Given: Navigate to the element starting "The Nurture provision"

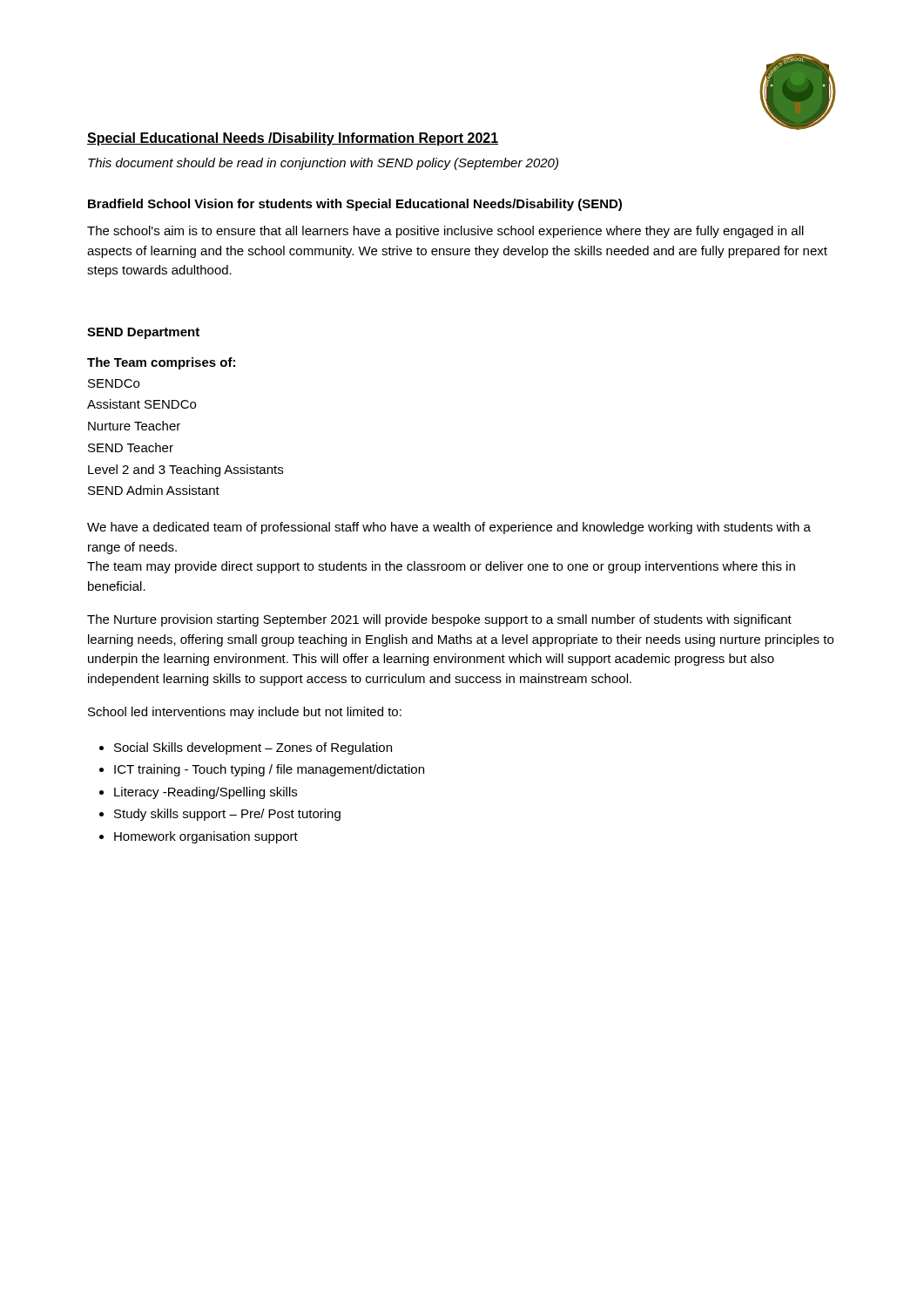Looking at the screenshot, I should [461, 648].
